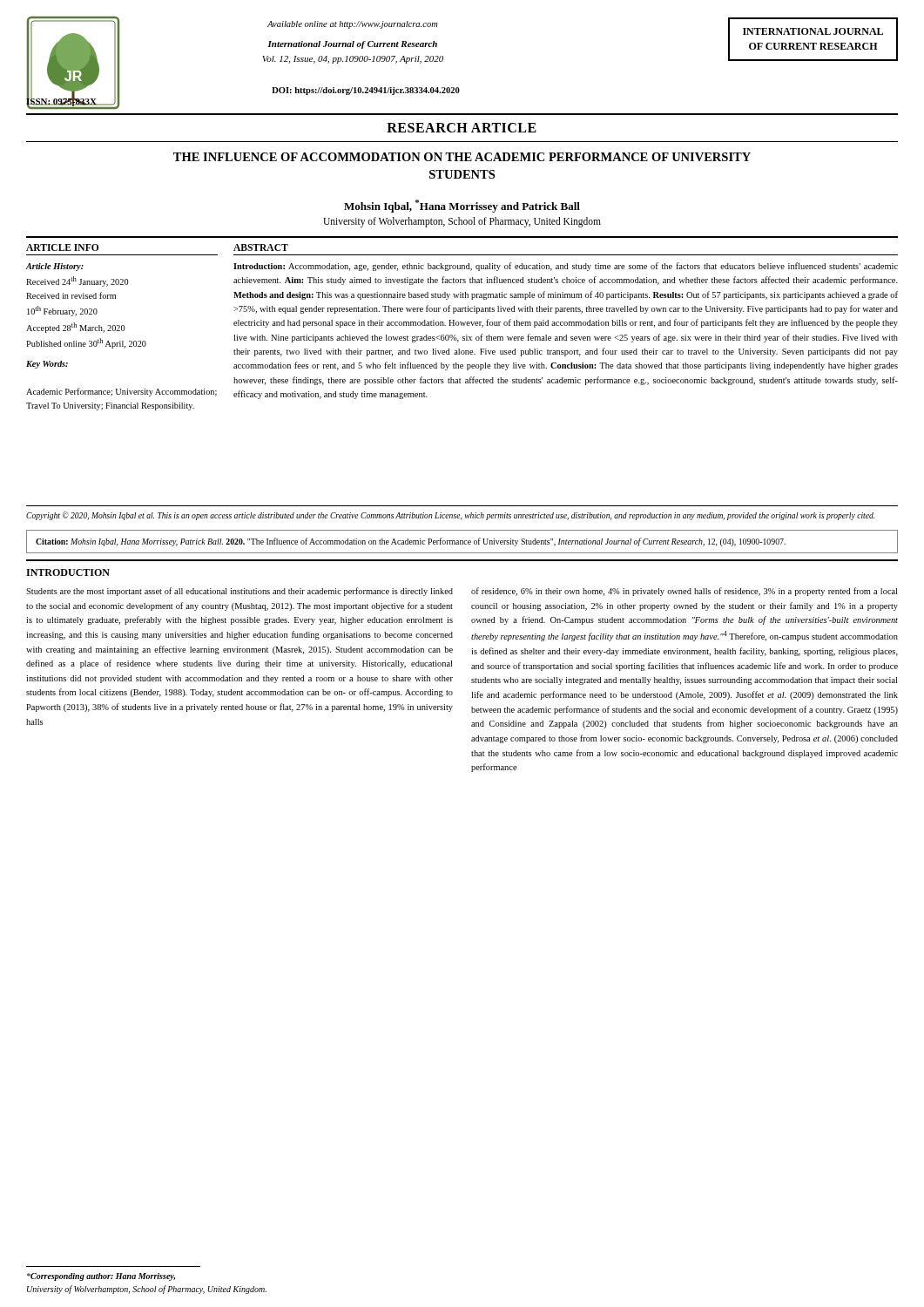This screenshot has width=924, height=1307.
Task: Click the passage that begins "Key Words: Academic Performance; University Accommodation; Travel"
Action: click(122, 385)
